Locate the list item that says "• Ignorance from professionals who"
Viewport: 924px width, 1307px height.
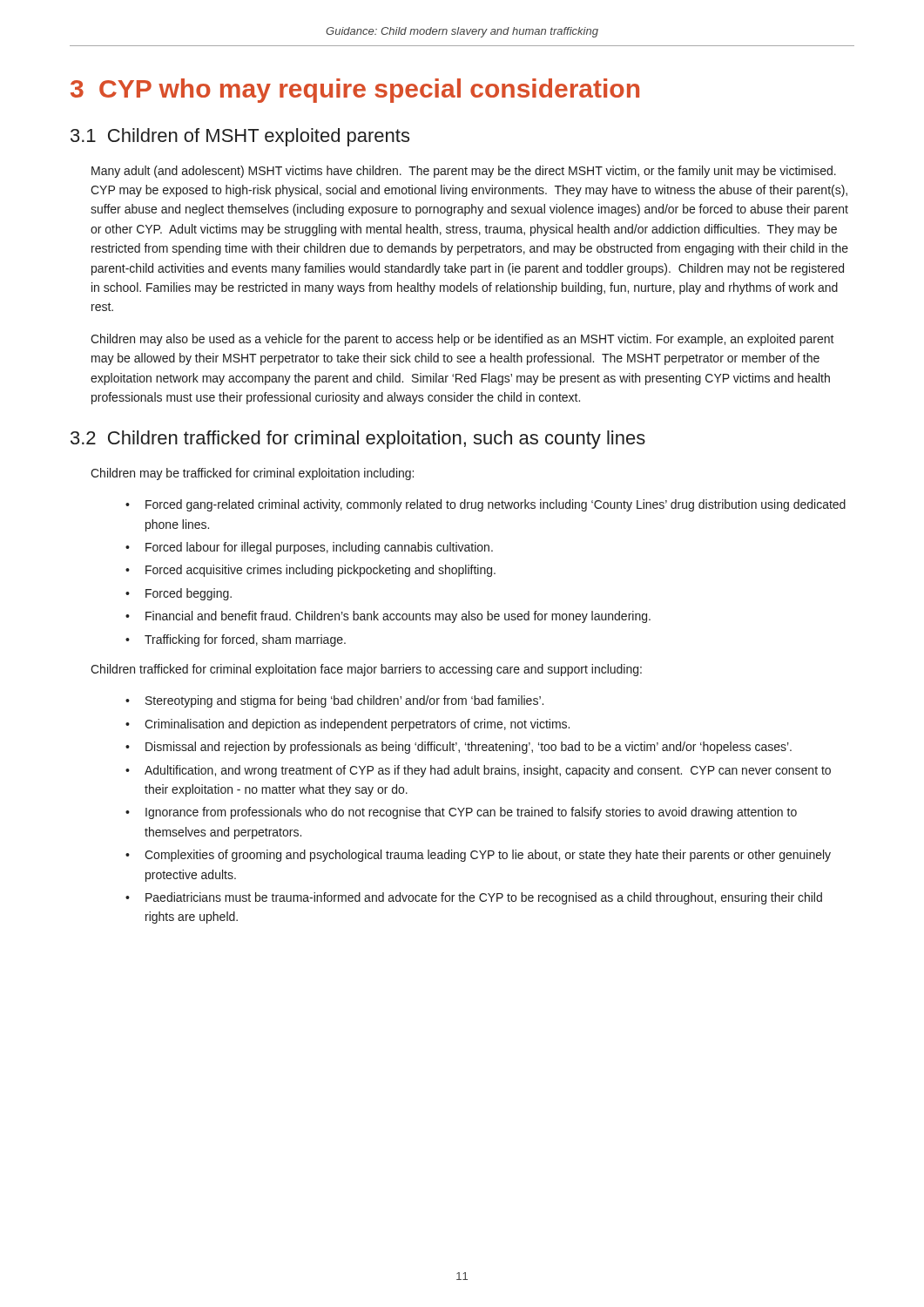490,822
